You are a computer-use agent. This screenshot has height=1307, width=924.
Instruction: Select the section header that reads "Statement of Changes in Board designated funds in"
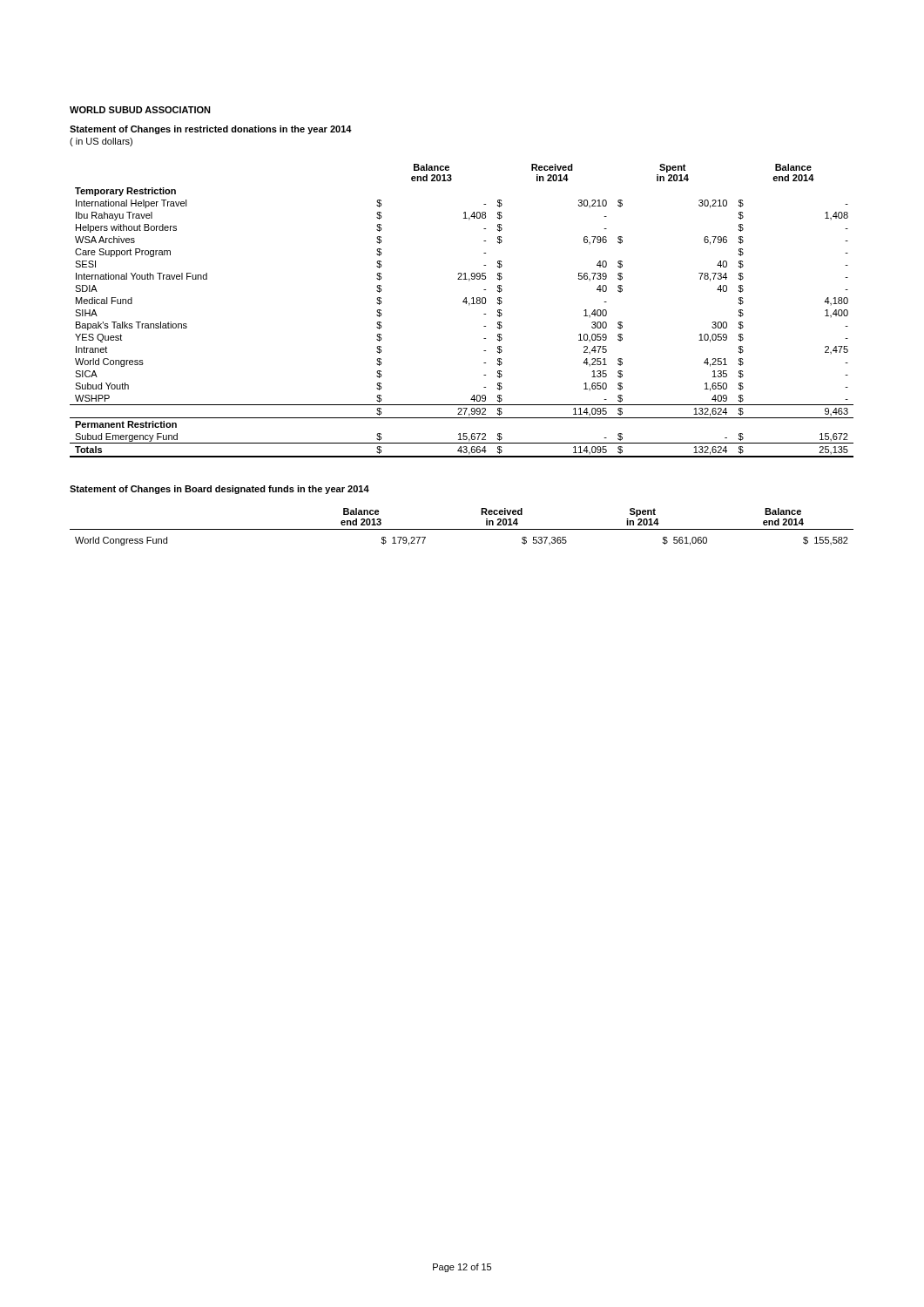219,489
